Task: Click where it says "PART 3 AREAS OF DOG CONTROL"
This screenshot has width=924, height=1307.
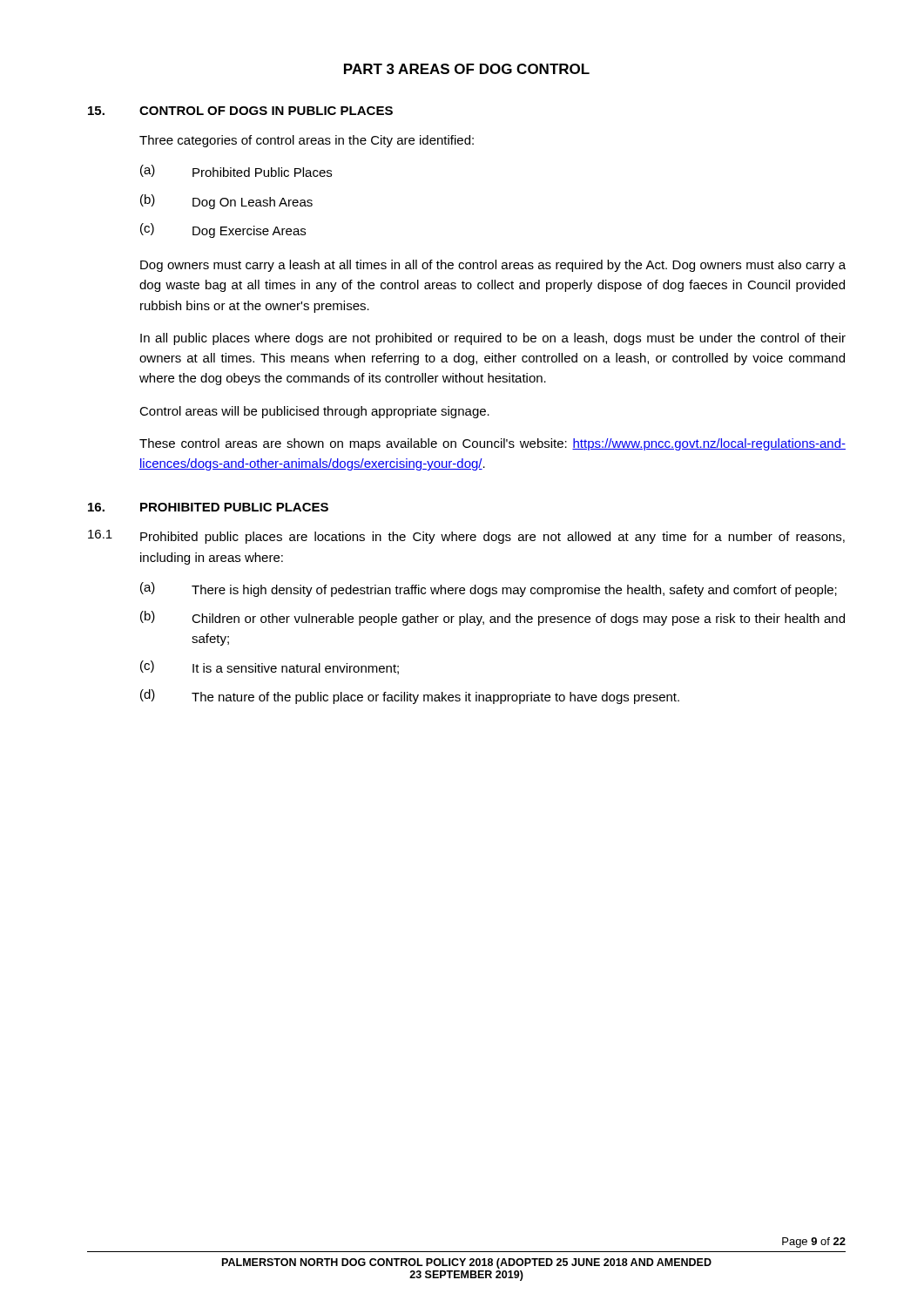Action: pyautogui.click(x=466, y=69)
